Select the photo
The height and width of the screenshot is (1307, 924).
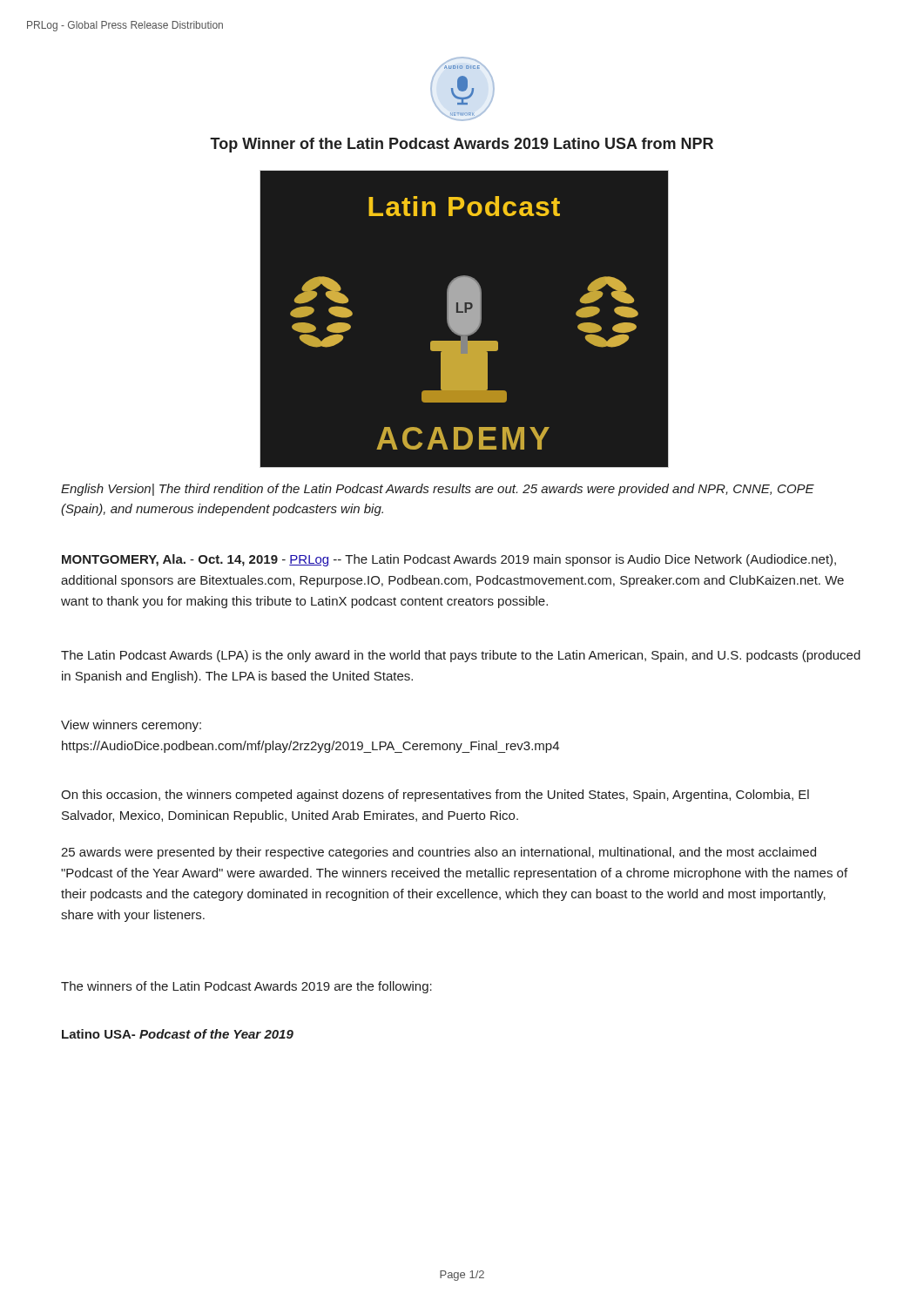[464, 319]
